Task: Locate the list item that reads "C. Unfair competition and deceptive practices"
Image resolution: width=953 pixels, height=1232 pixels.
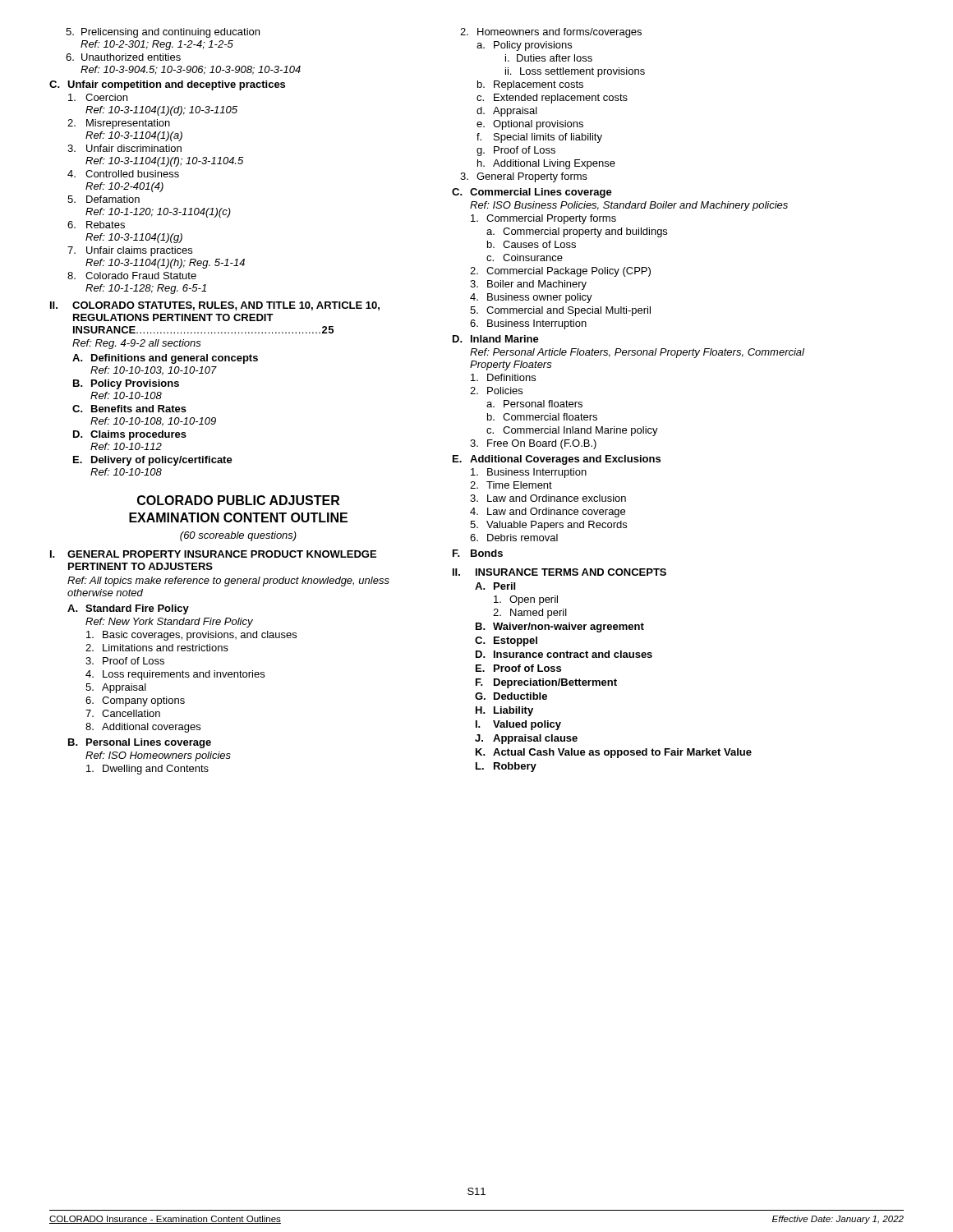Action: click(168, 84)
